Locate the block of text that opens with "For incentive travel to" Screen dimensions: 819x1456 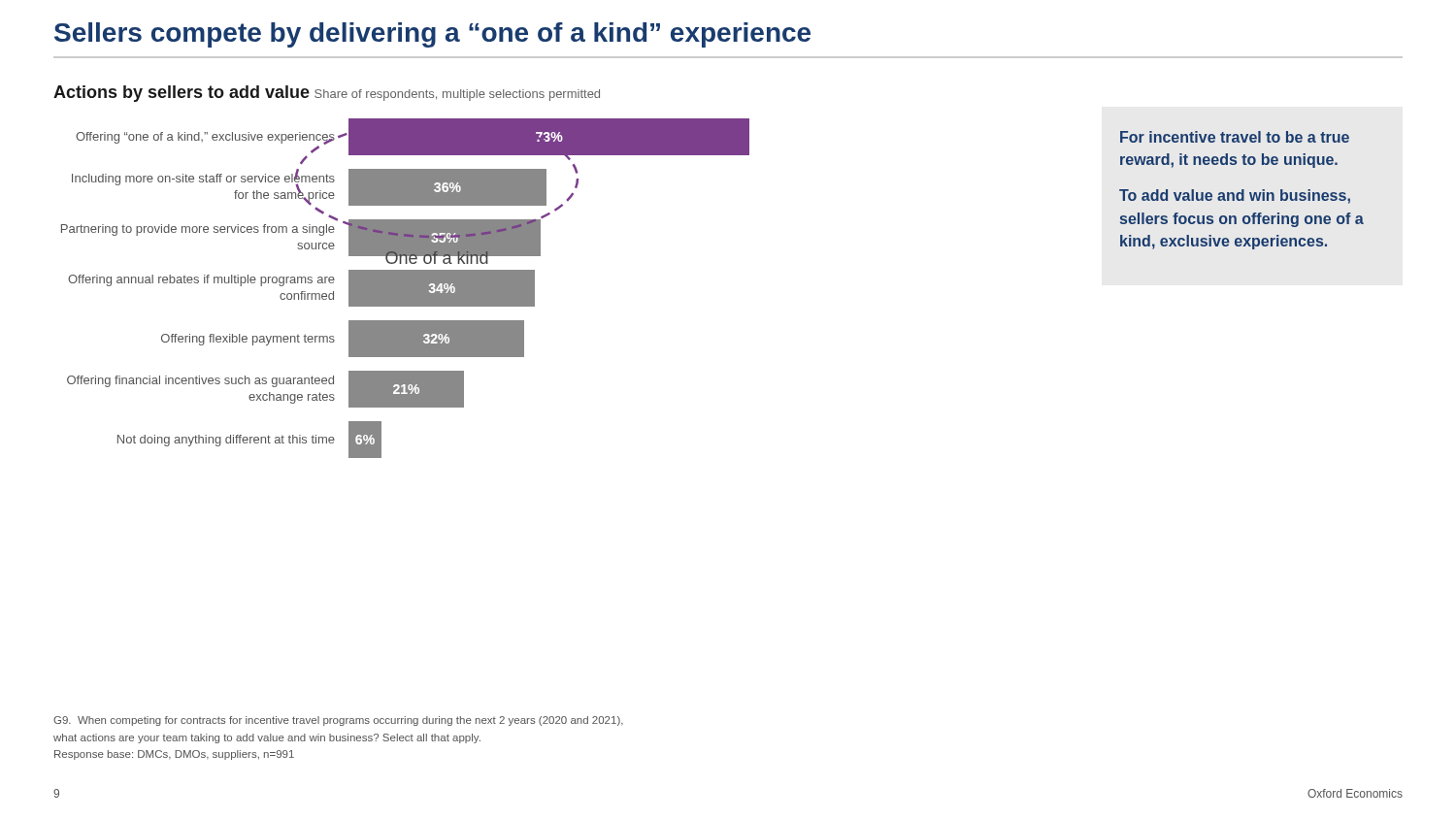coord(1252,189)
